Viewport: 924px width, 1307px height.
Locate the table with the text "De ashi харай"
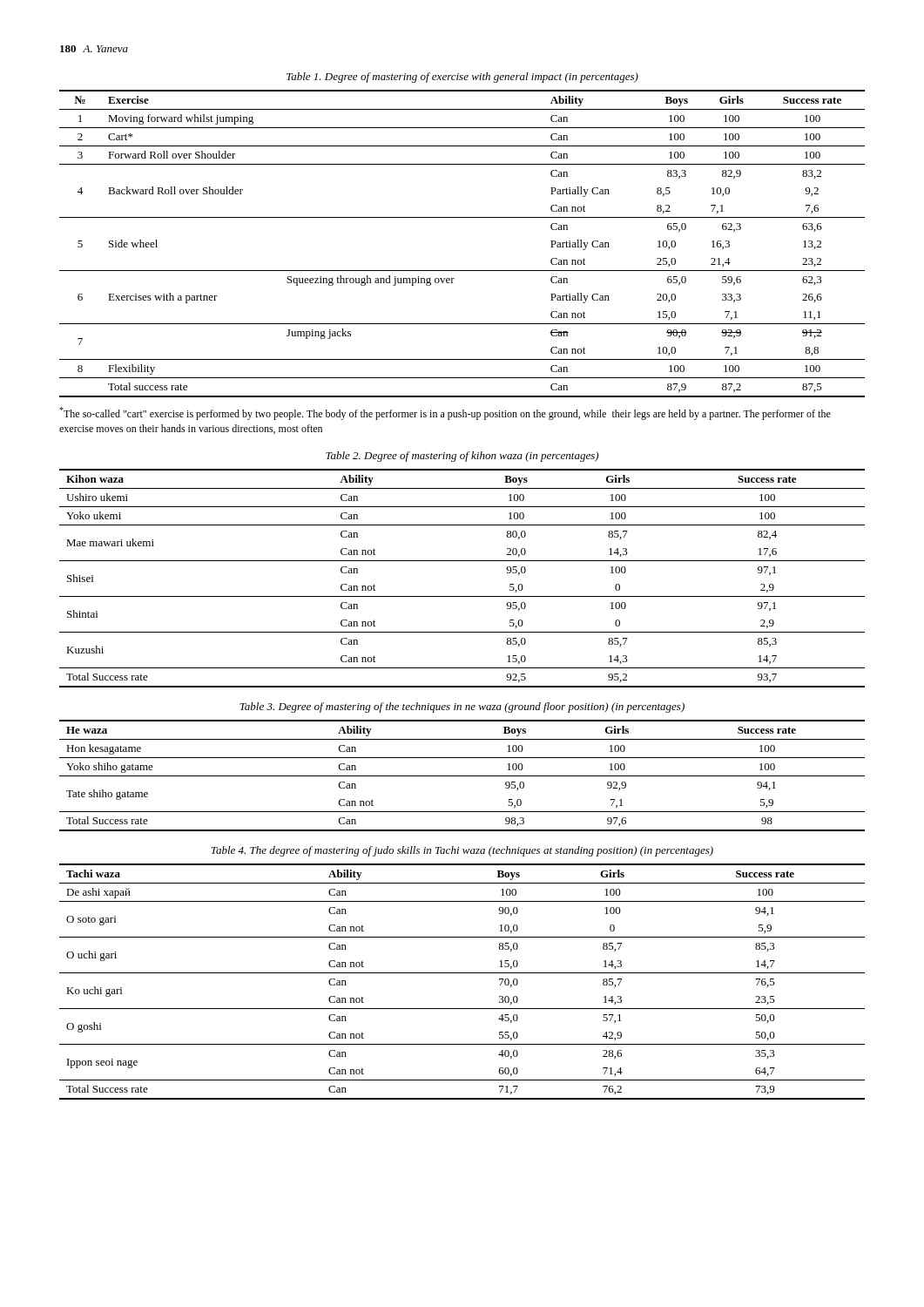462,981
